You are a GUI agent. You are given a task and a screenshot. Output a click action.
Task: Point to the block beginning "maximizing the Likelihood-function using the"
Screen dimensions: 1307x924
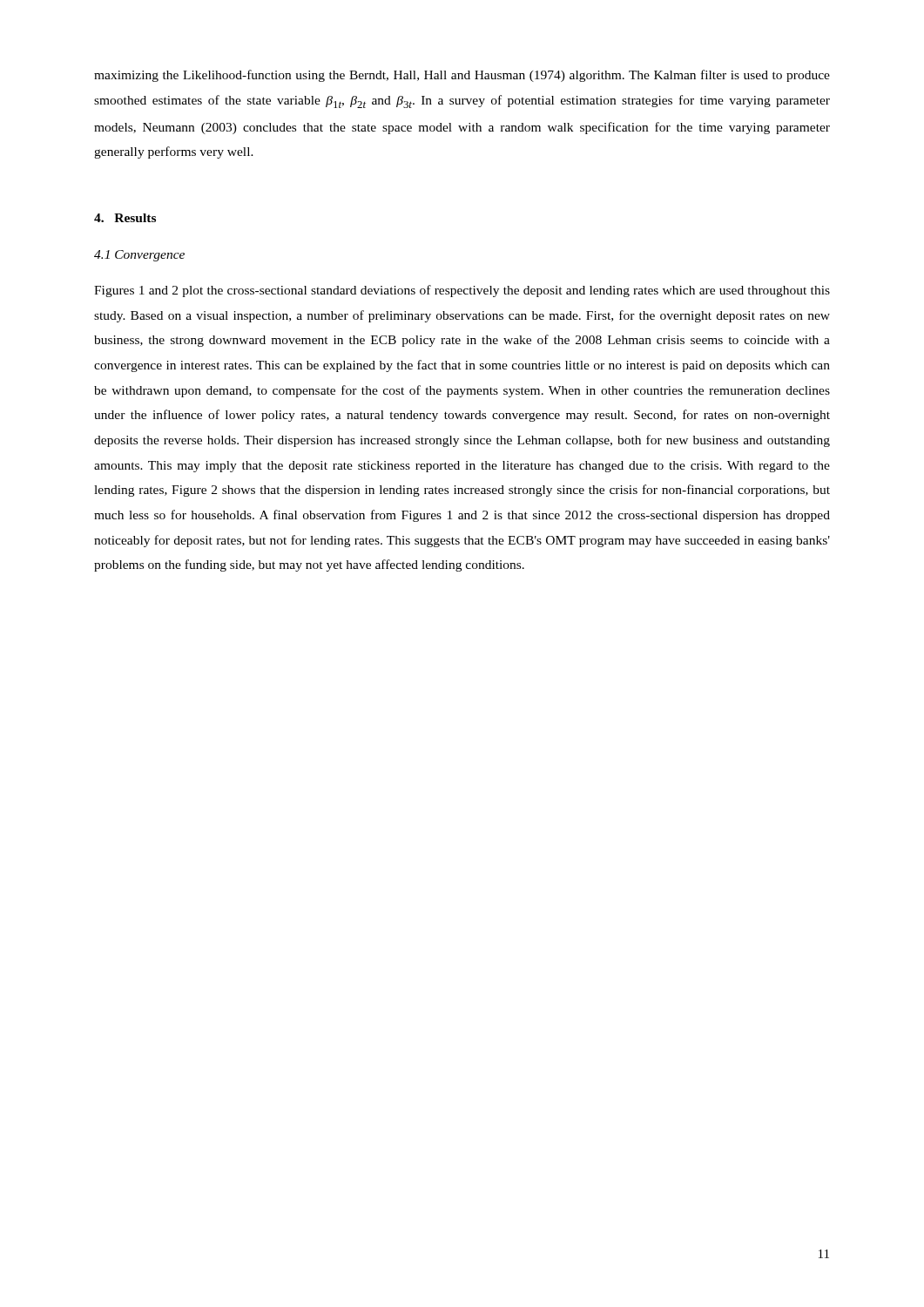point(462,113)
